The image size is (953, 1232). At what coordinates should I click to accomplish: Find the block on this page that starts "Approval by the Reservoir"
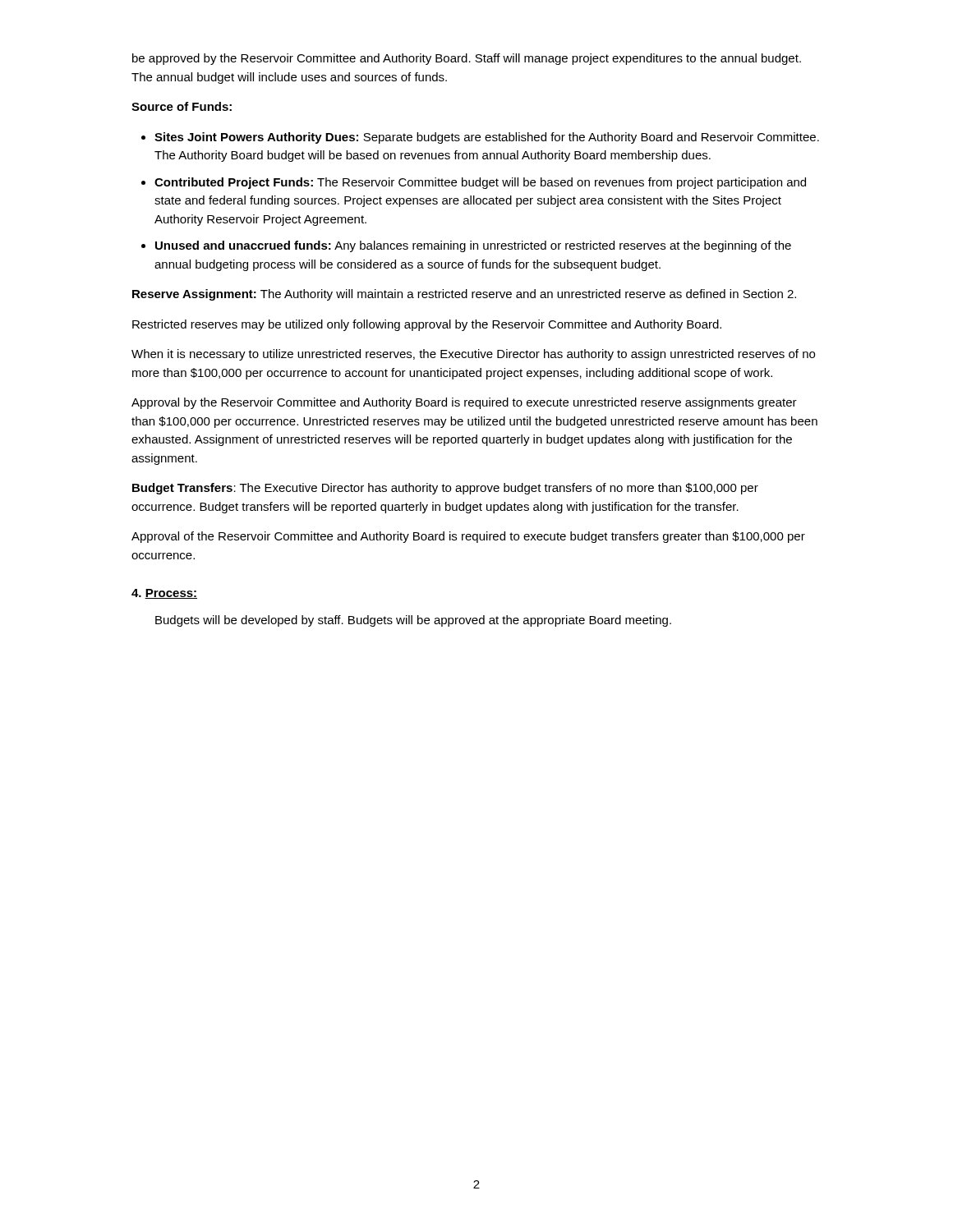(x=475, y=430)
